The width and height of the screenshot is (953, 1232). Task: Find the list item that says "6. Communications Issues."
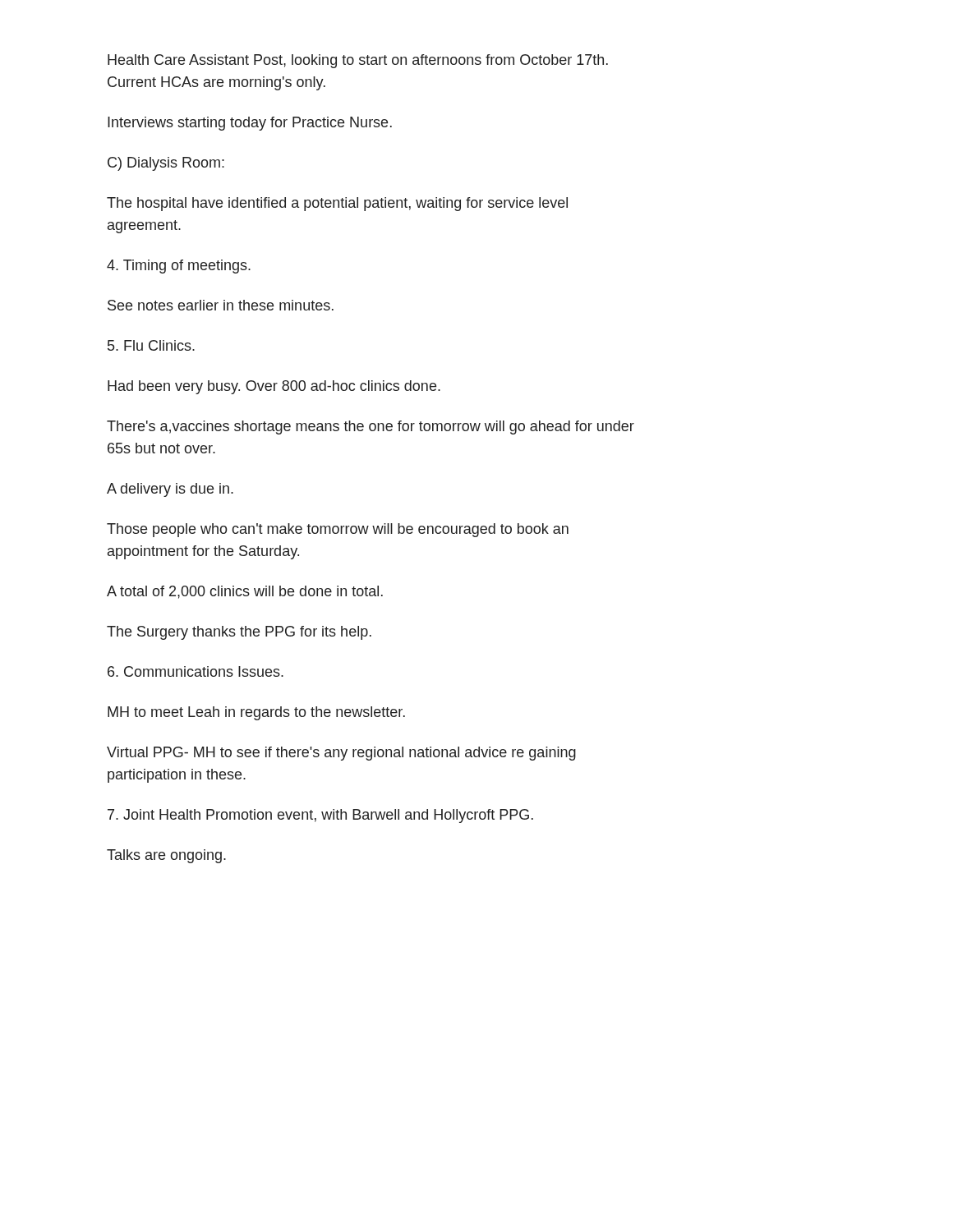pos(196,672)
